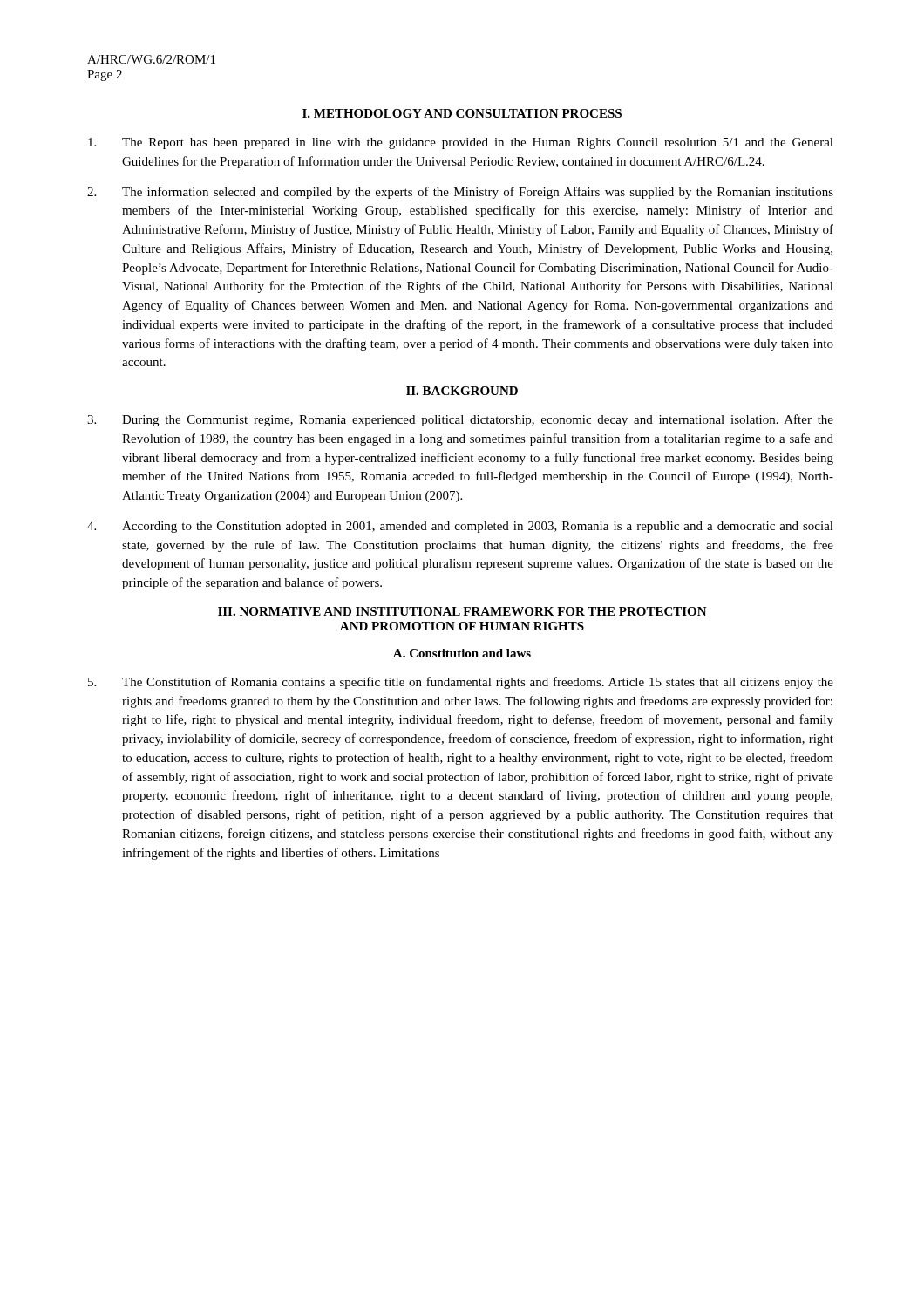Image resolution: width=924 pixels, height=1308 pixels.
Task: Select the text starting "A. Constitution and laws"
Action: click(462, 653)
